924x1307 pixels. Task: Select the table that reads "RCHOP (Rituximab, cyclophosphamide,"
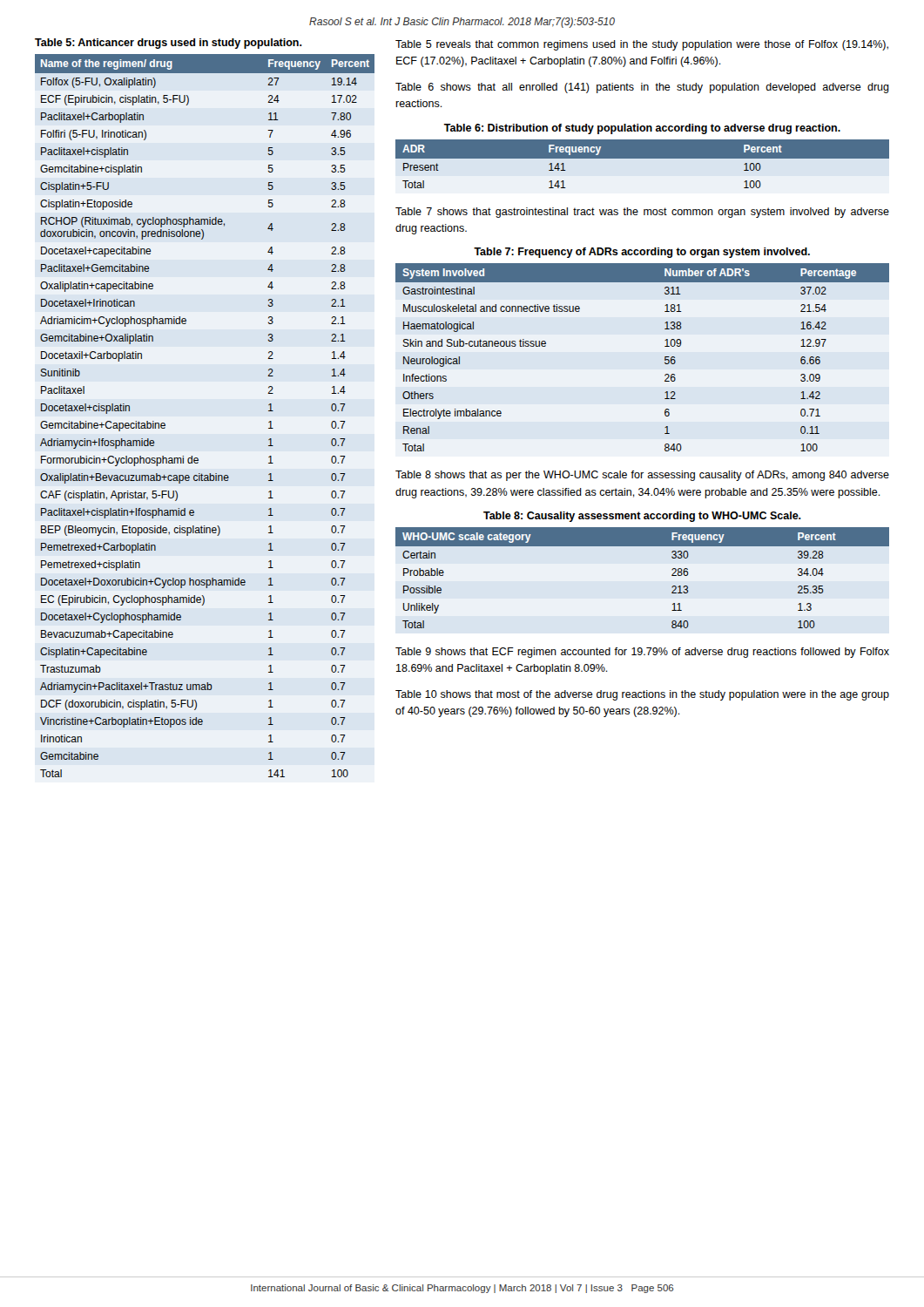pos(205,418)
